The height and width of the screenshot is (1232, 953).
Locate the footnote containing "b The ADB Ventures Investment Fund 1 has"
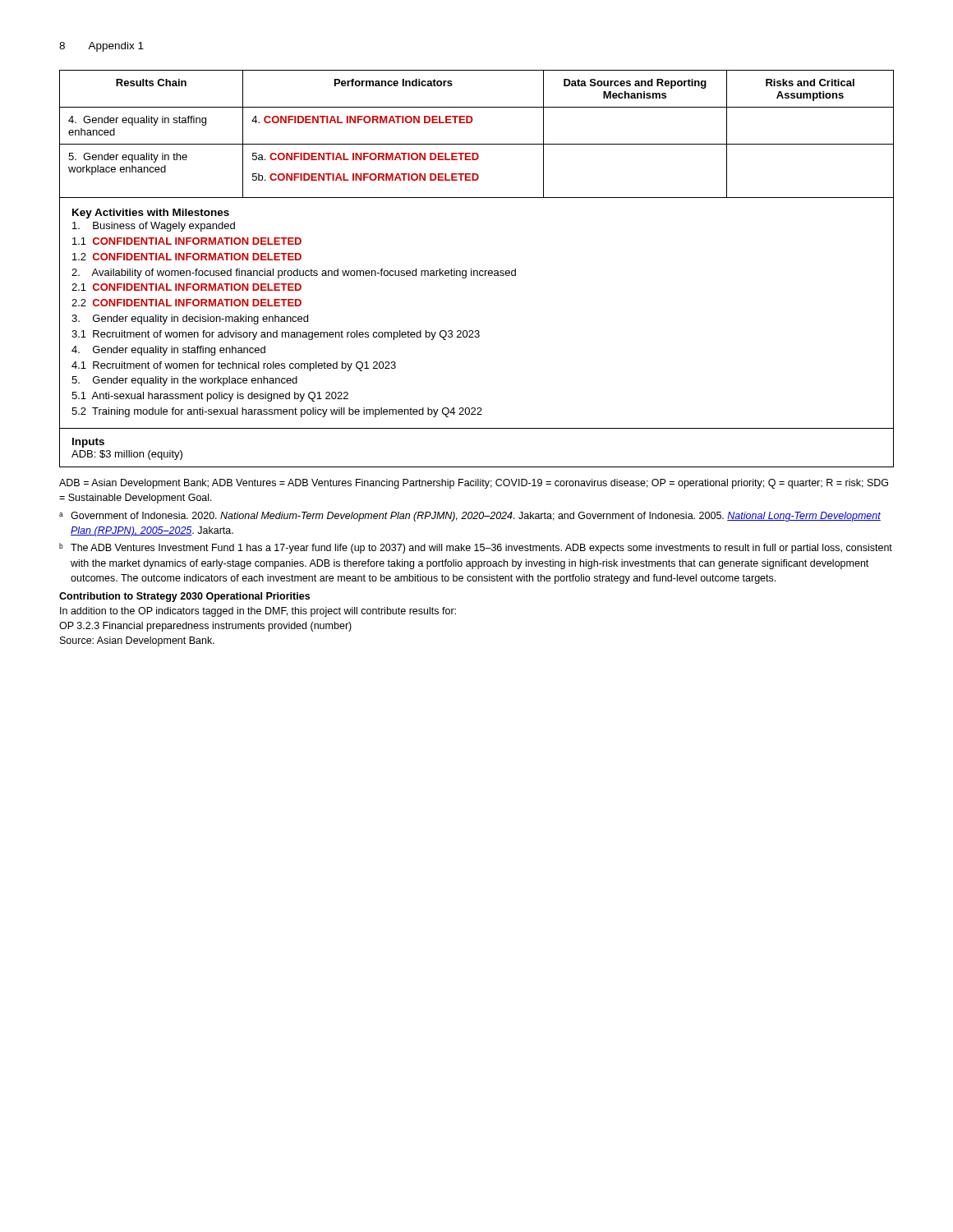pos(476,563)
